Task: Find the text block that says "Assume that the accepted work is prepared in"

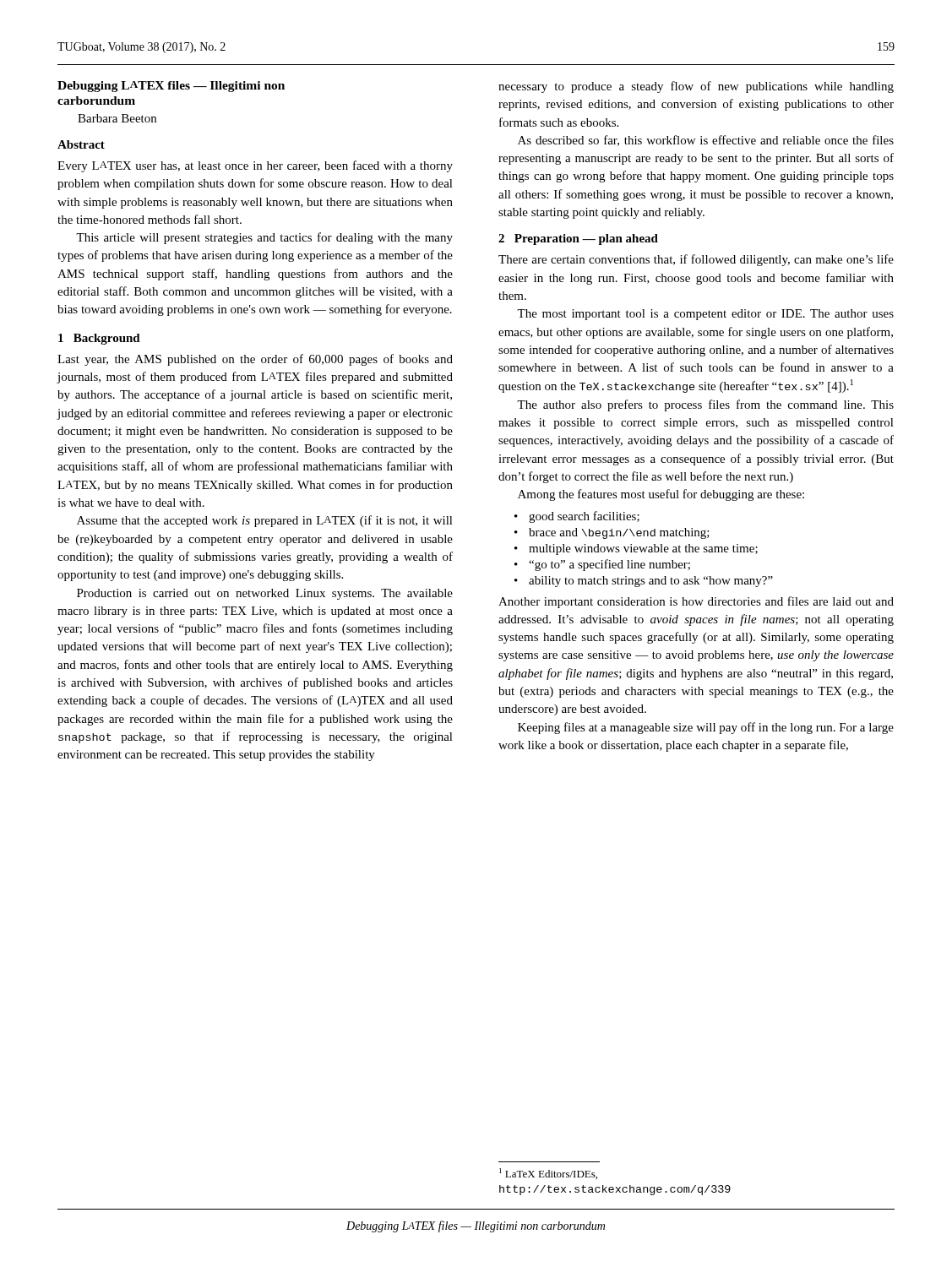Action: 255,548
